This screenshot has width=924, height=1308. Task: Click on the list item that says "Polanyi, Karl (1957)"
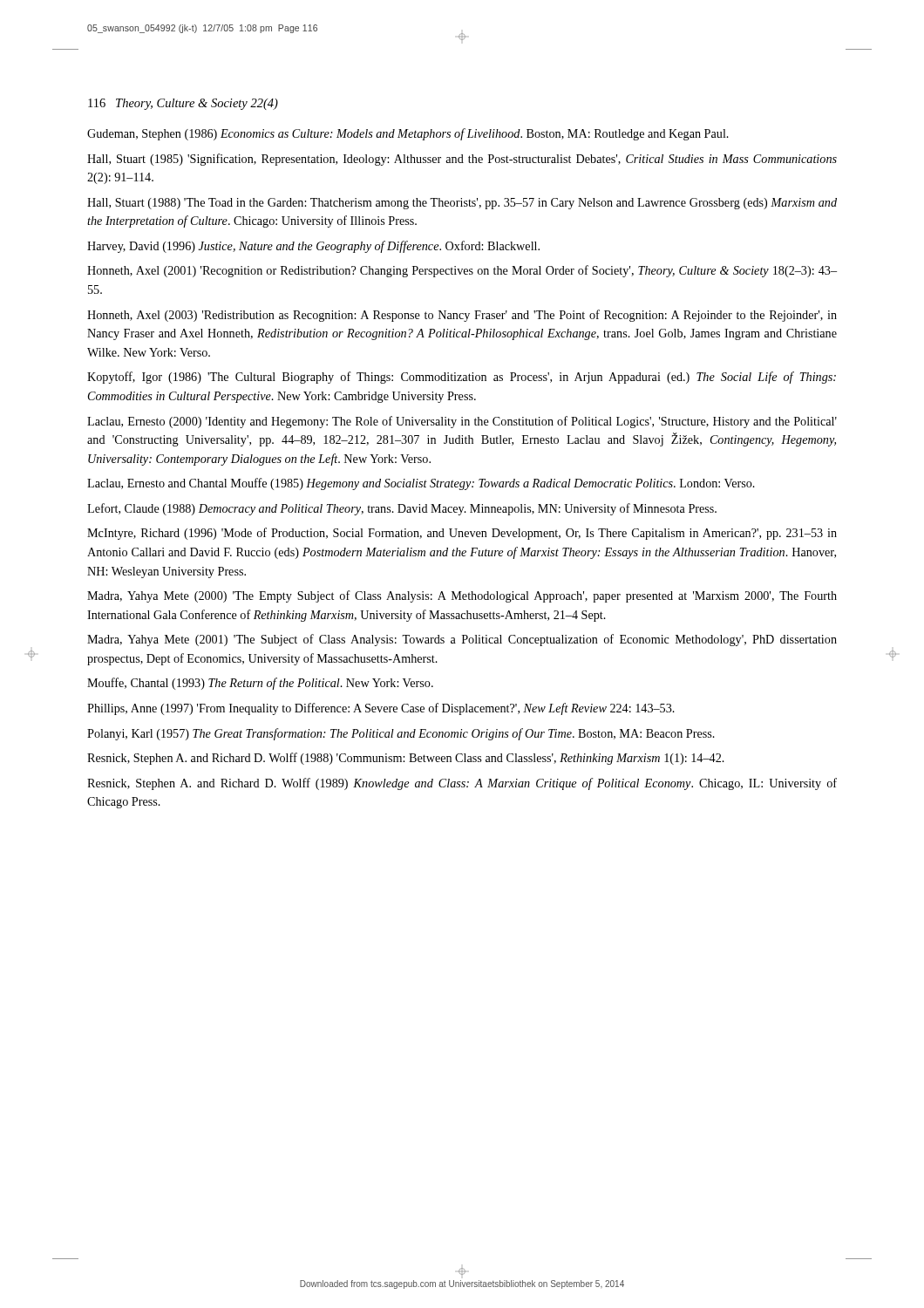(x=401, y=733)
